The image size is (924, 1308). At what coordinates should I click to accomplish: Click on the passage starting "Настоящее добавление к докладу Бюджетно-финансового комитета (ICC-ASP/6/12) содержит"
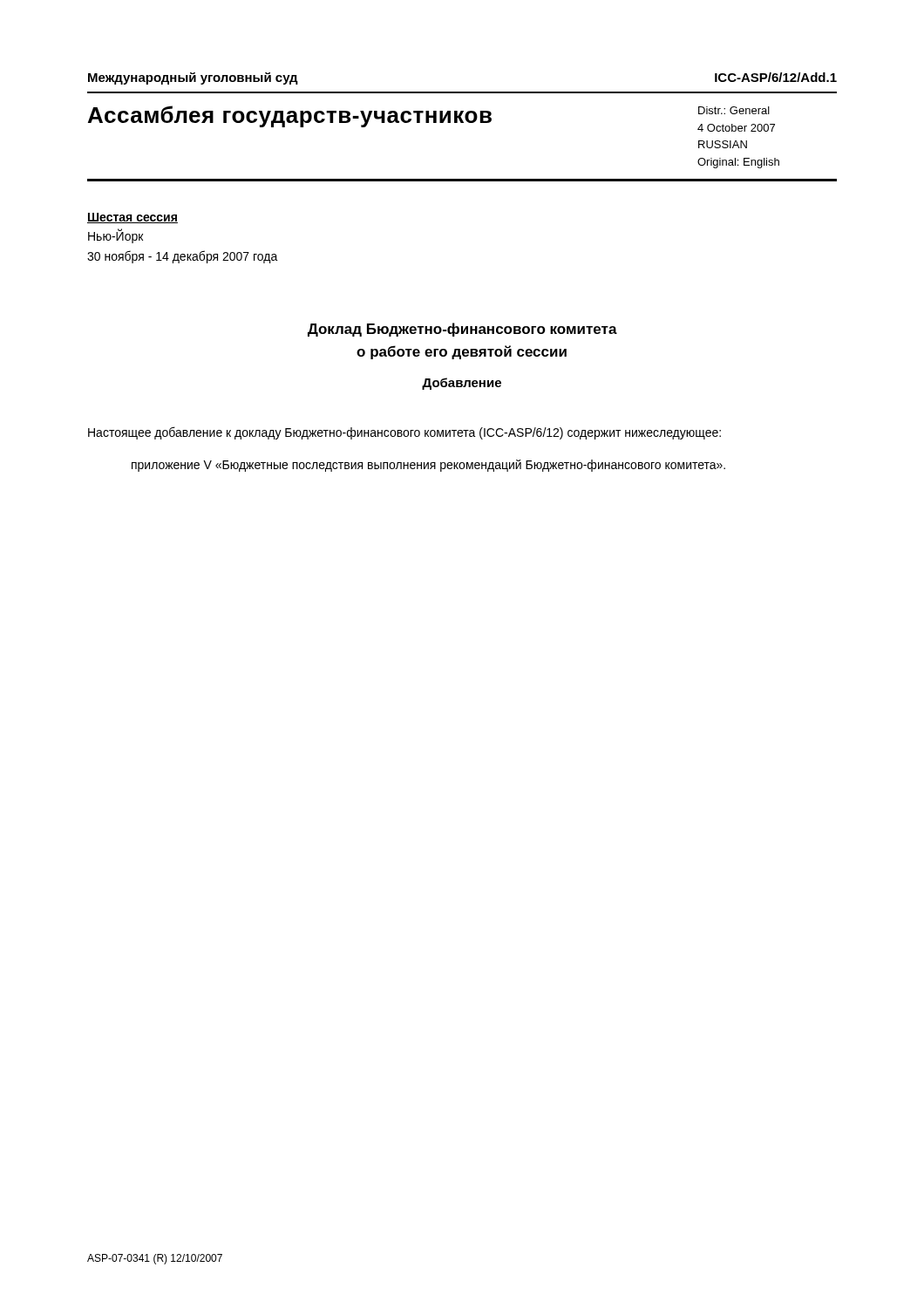coord(404,433)
